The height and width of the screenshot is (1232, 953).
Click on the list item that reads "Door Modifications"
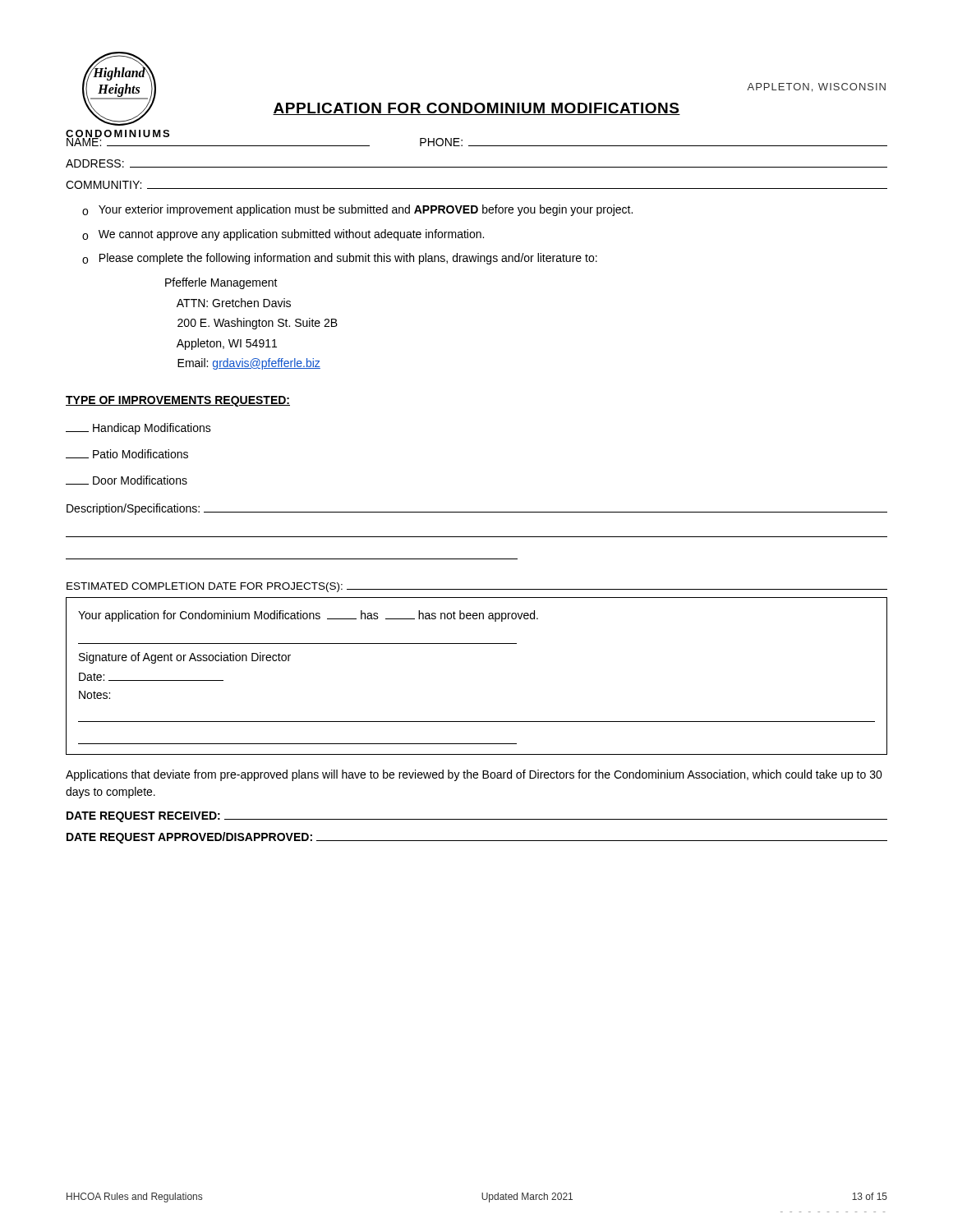(x=127, y=479)
